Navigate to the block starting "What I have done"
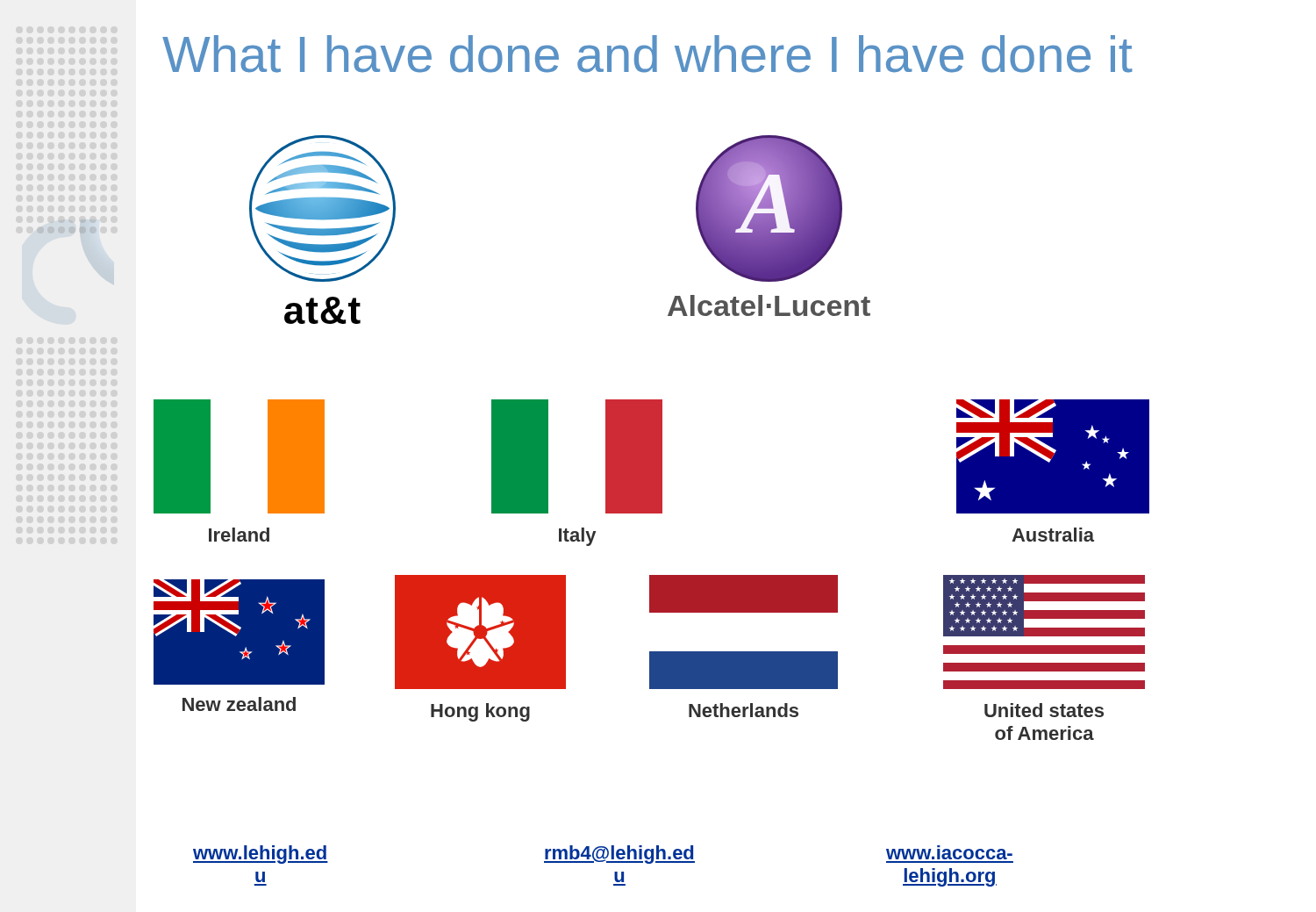 tap(647, 54)
